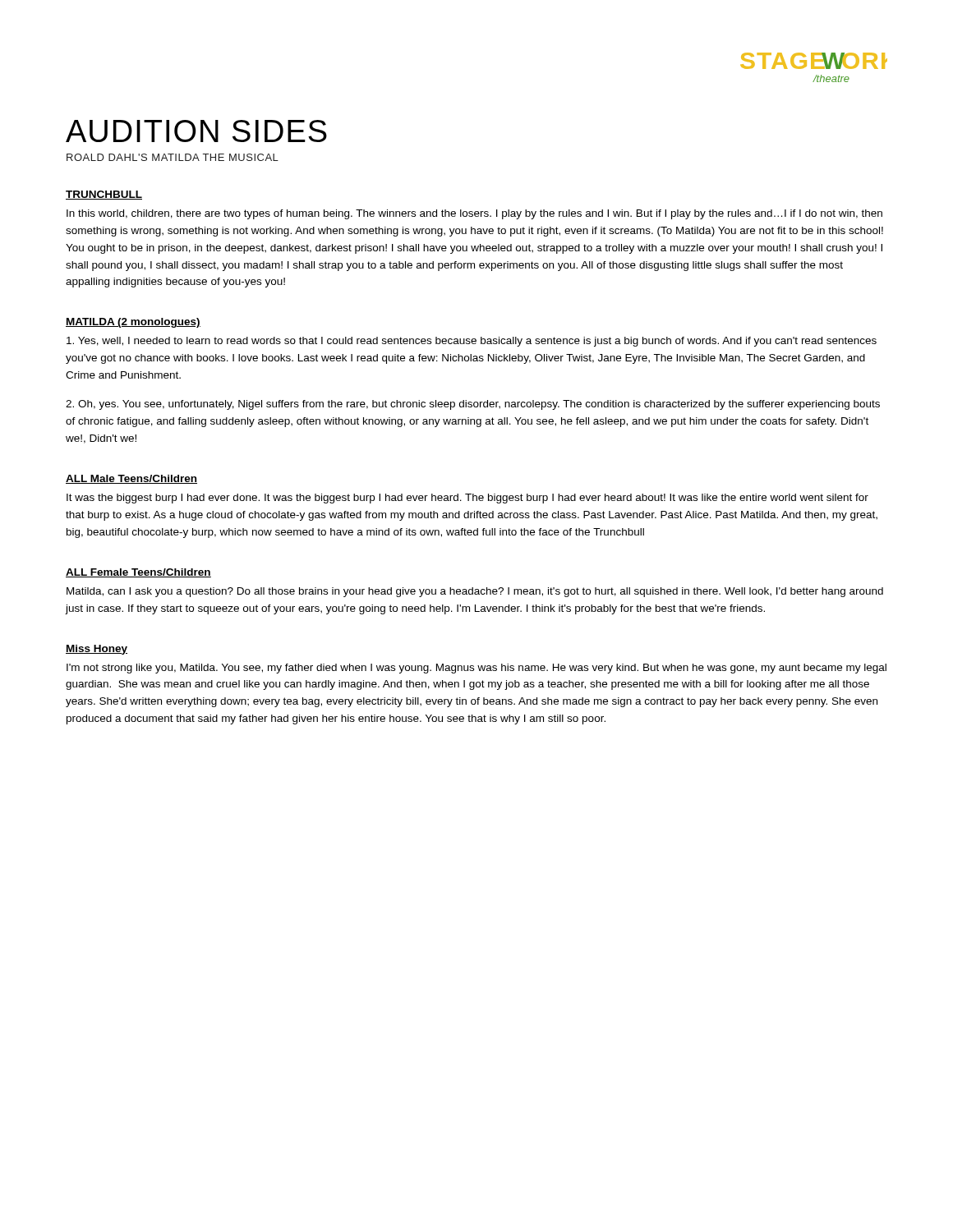Find the text block that says "In this world, children, there are"
953x1232 pixels.
(x=476, y=248)
